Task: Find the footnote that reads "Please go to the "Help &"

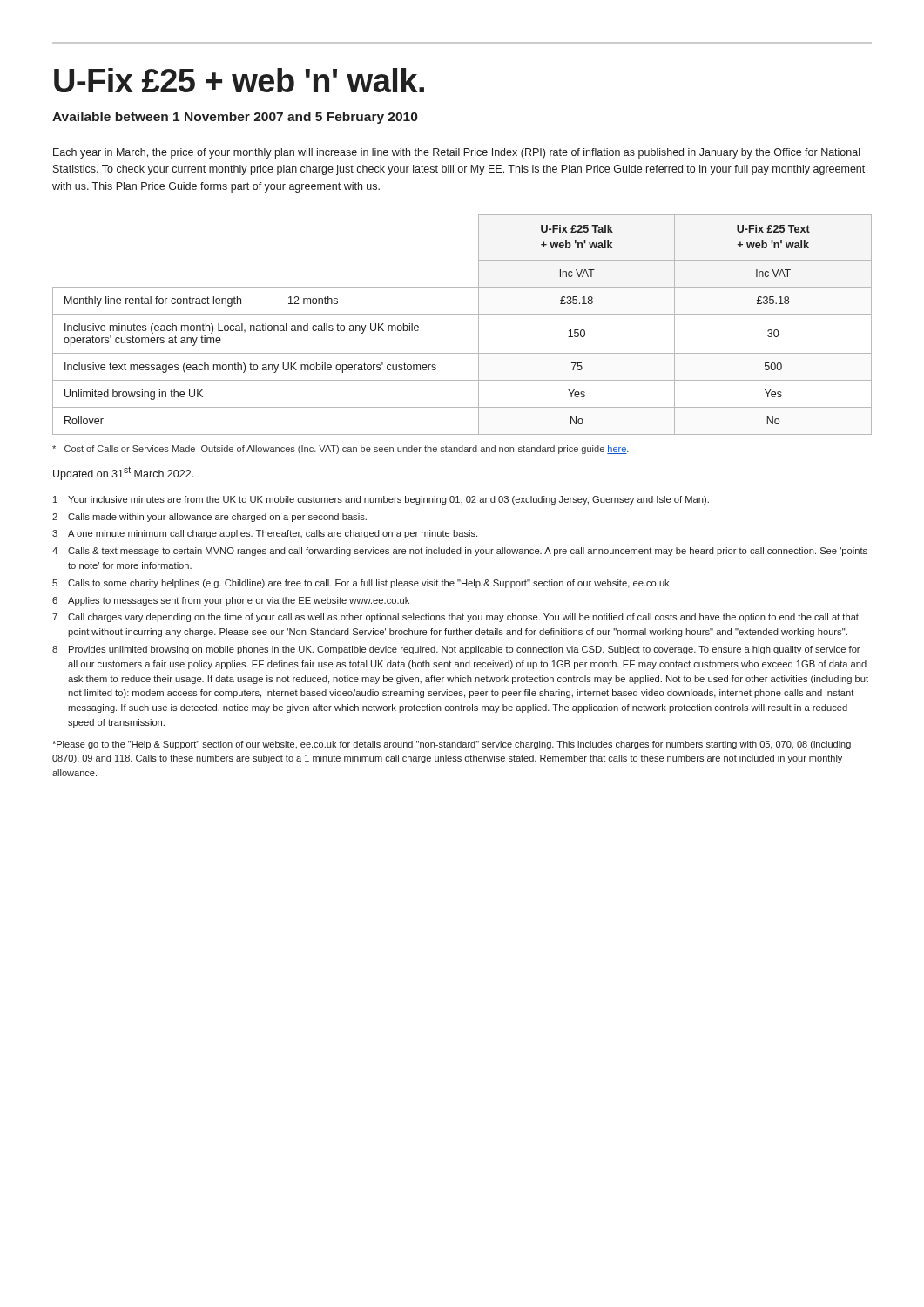Action: point(462,758)
